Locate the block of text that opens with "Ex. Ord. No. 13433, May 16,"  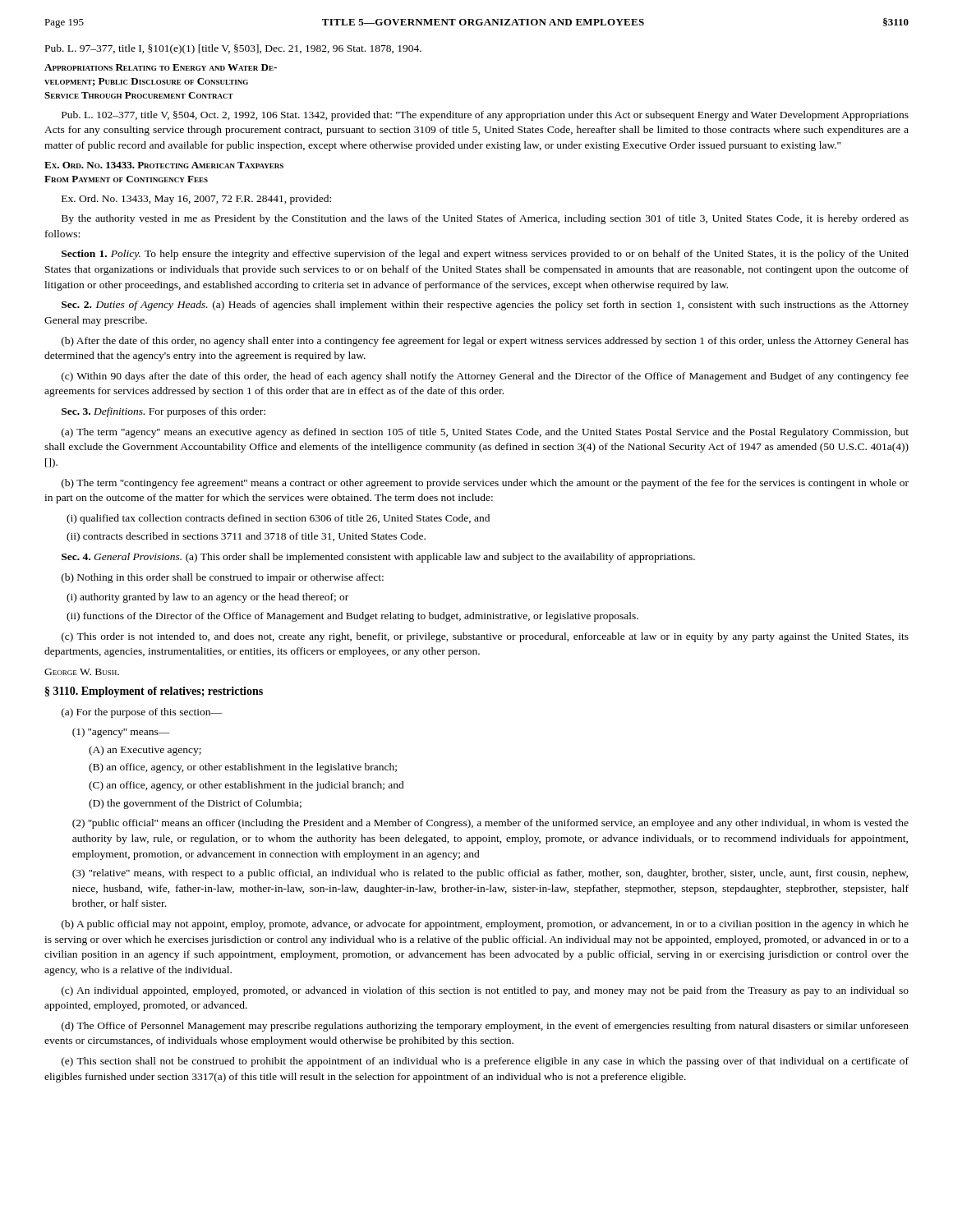coord(196,200)
